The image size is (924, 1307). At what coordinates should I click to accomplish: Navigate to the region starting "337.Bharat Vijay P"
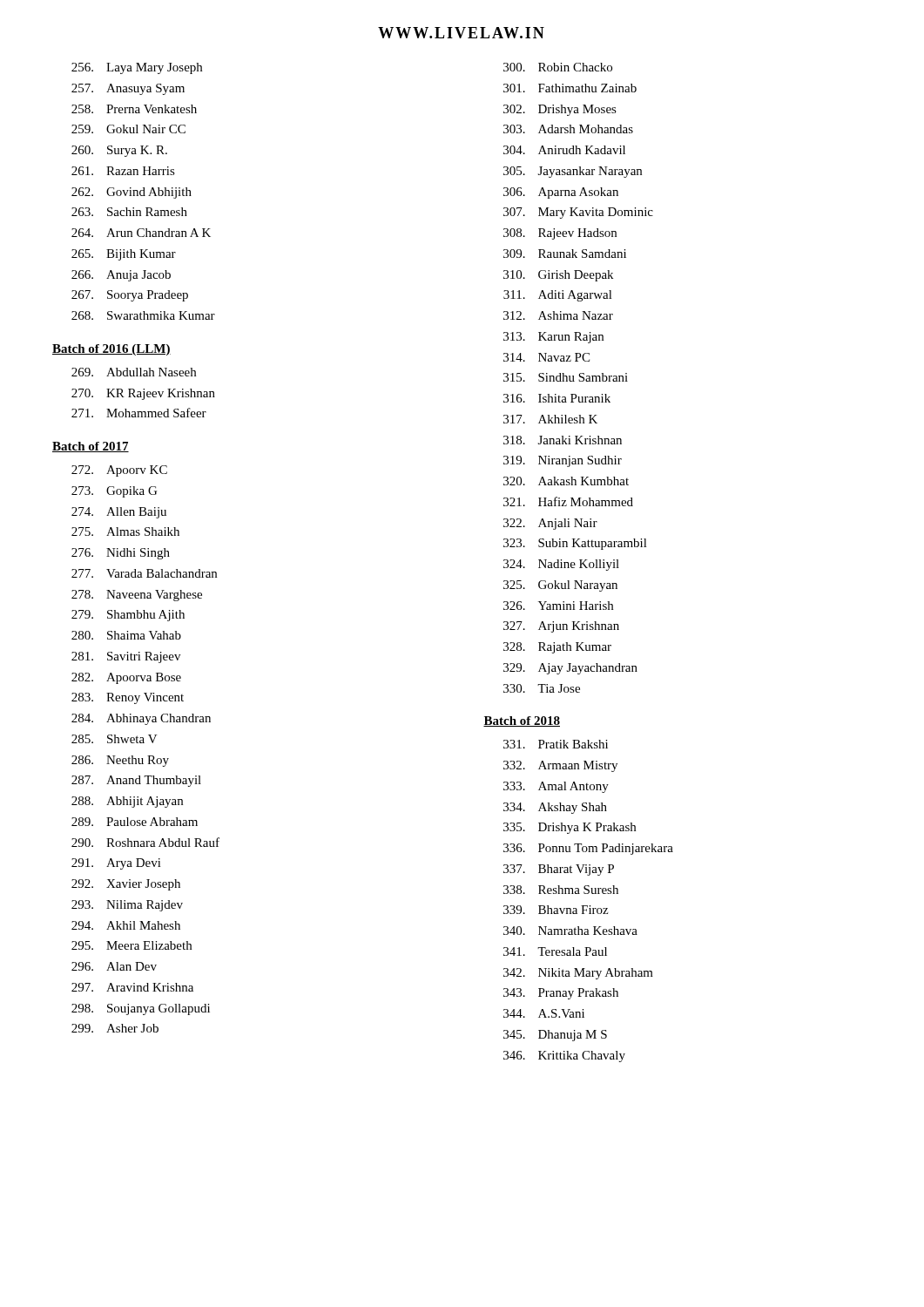coord(559,870)
